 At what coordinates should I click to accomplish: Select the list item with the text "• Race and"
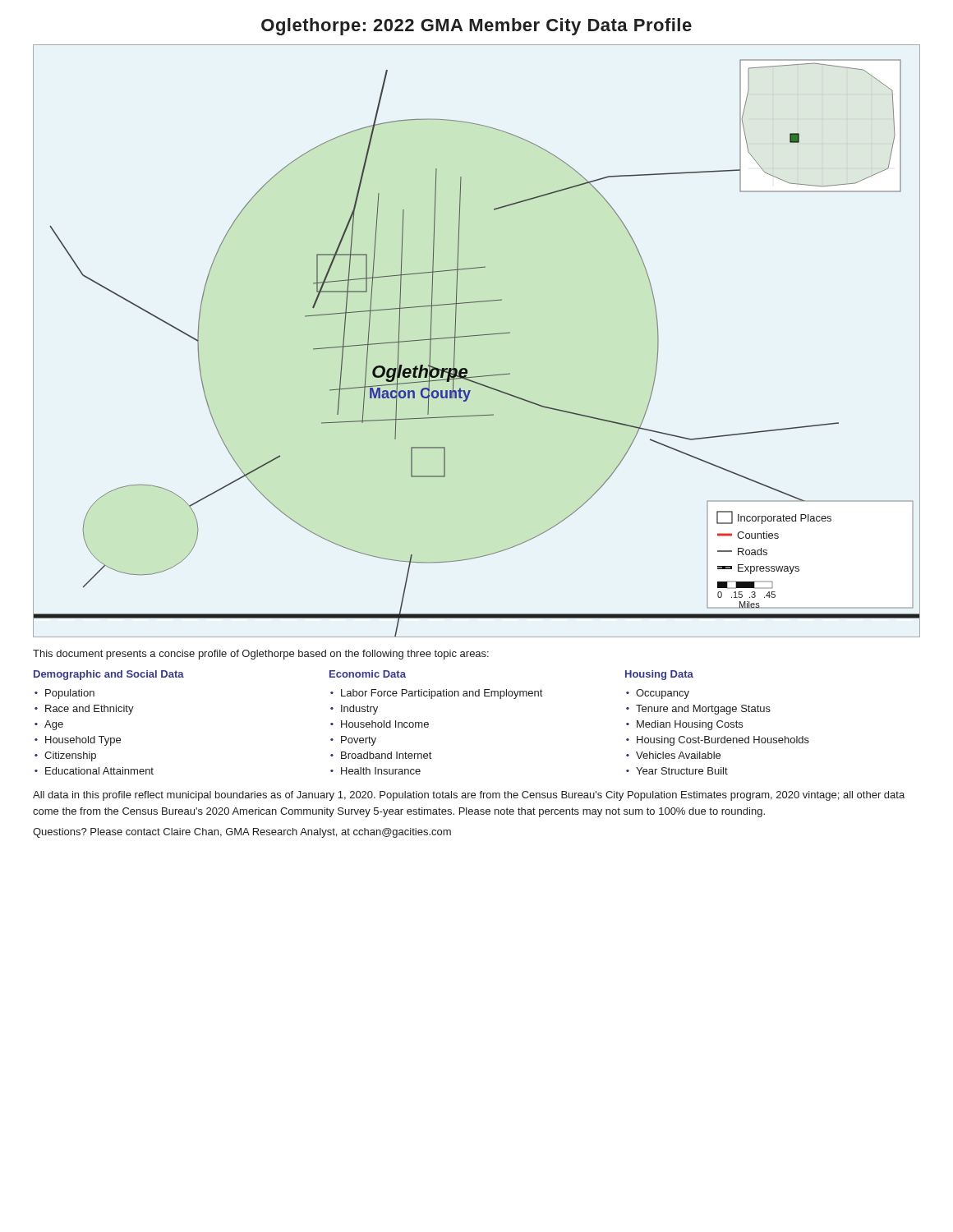point(84,708)
